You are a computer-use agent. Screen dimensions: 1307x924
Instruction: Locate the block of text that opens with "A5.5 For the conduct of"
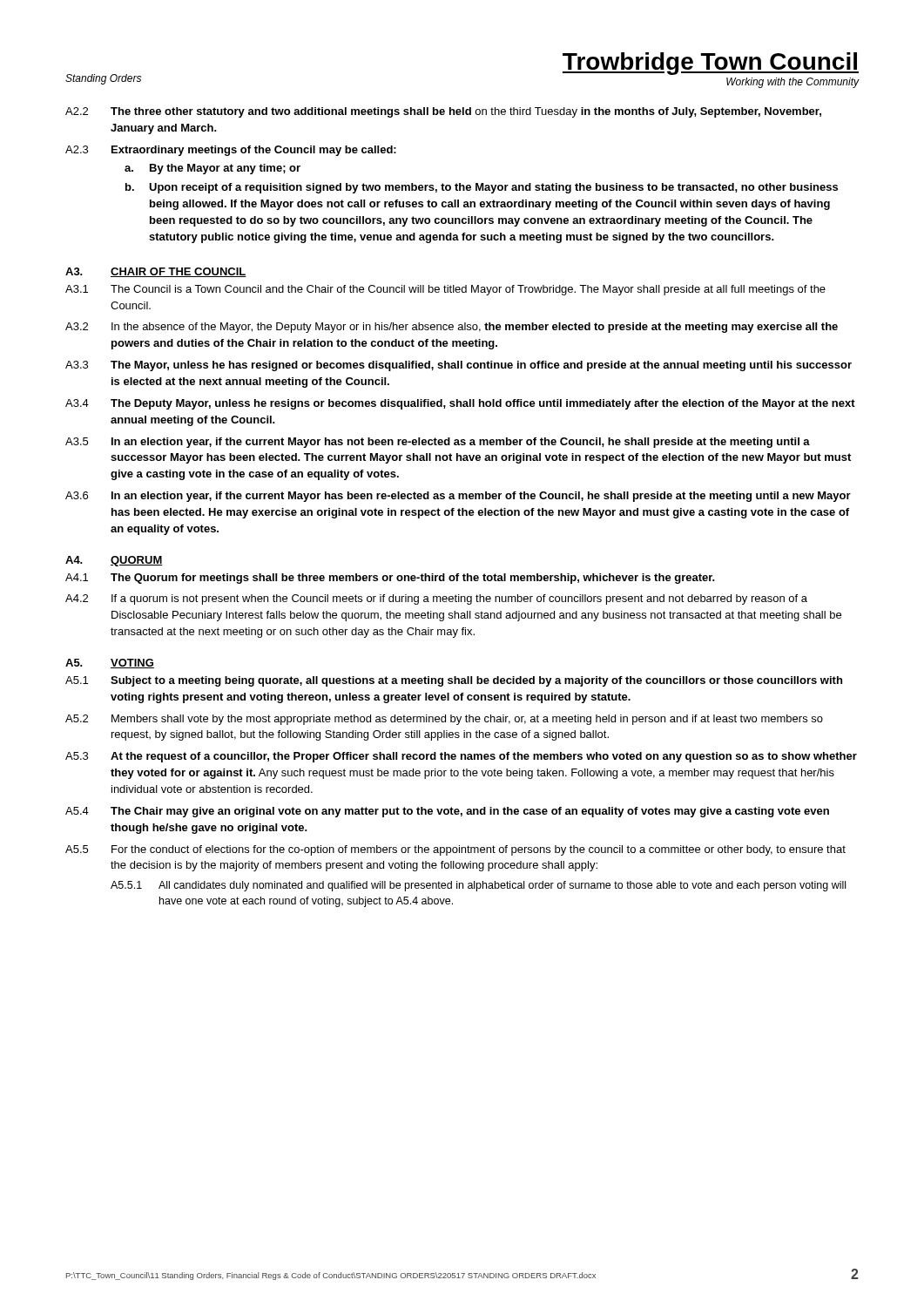tap(462, 877)
